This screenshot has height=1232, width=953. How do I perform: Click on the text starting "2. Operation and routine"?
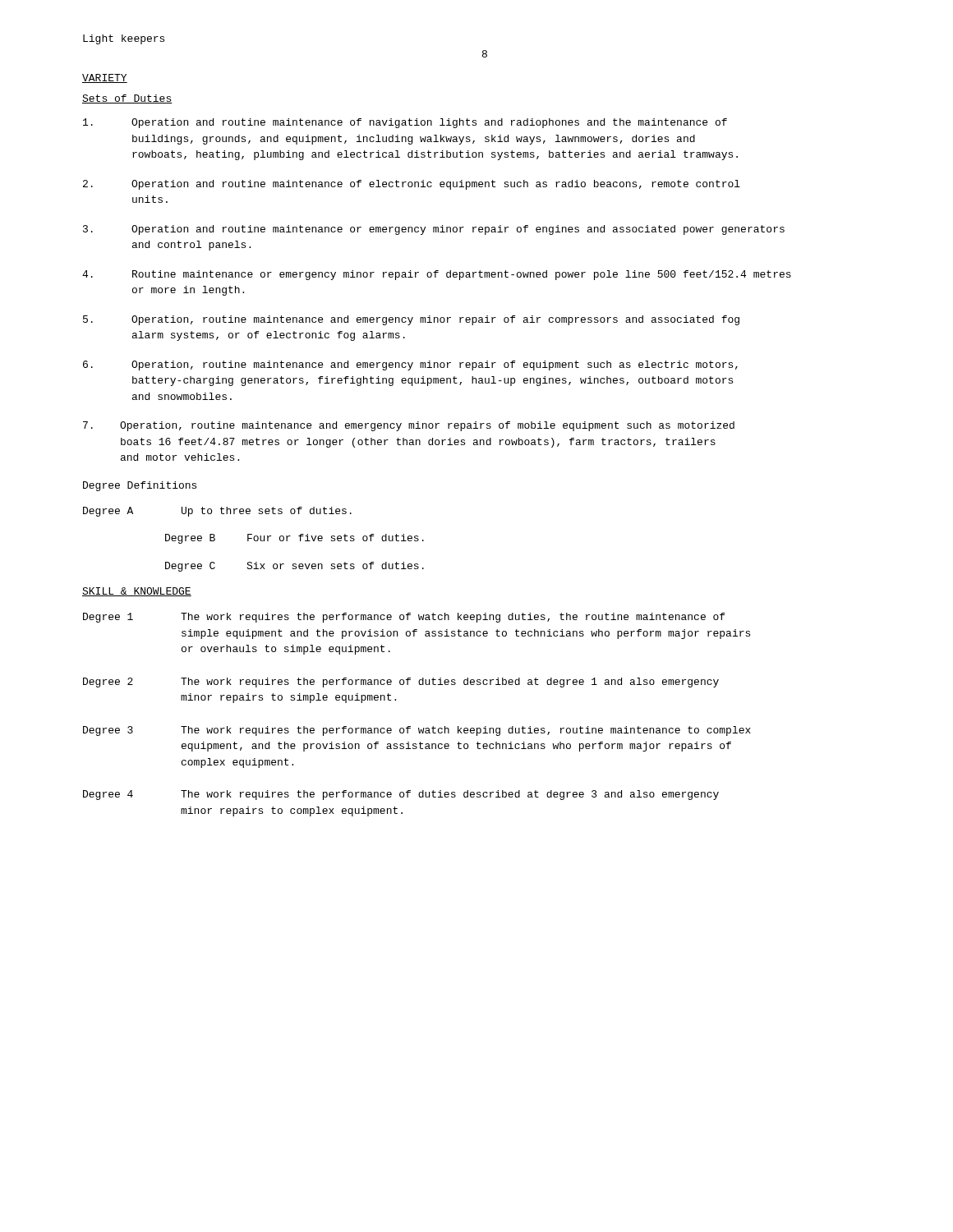coord(485,192)
